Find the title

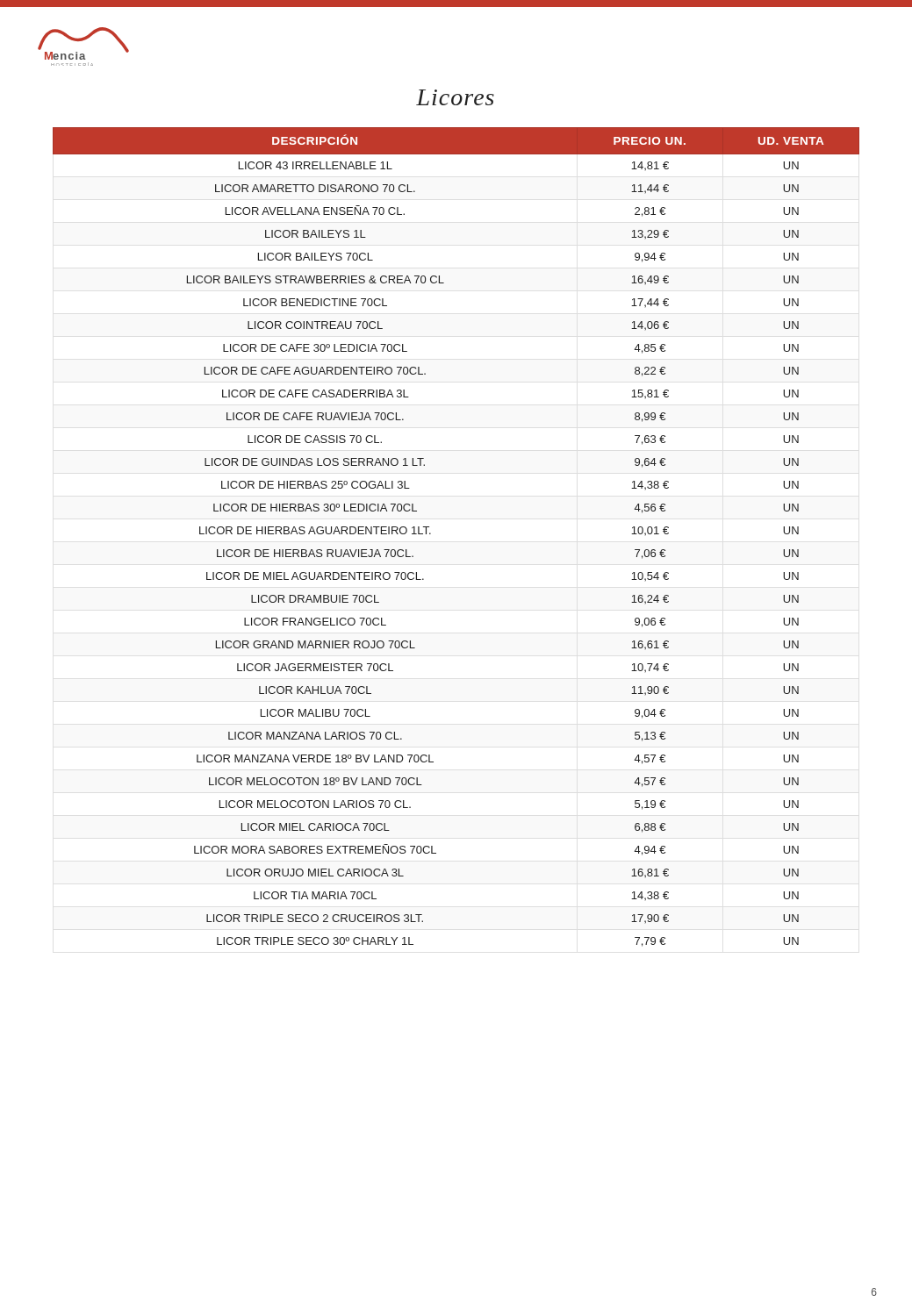pyautogui.click(x=456, y=97)
